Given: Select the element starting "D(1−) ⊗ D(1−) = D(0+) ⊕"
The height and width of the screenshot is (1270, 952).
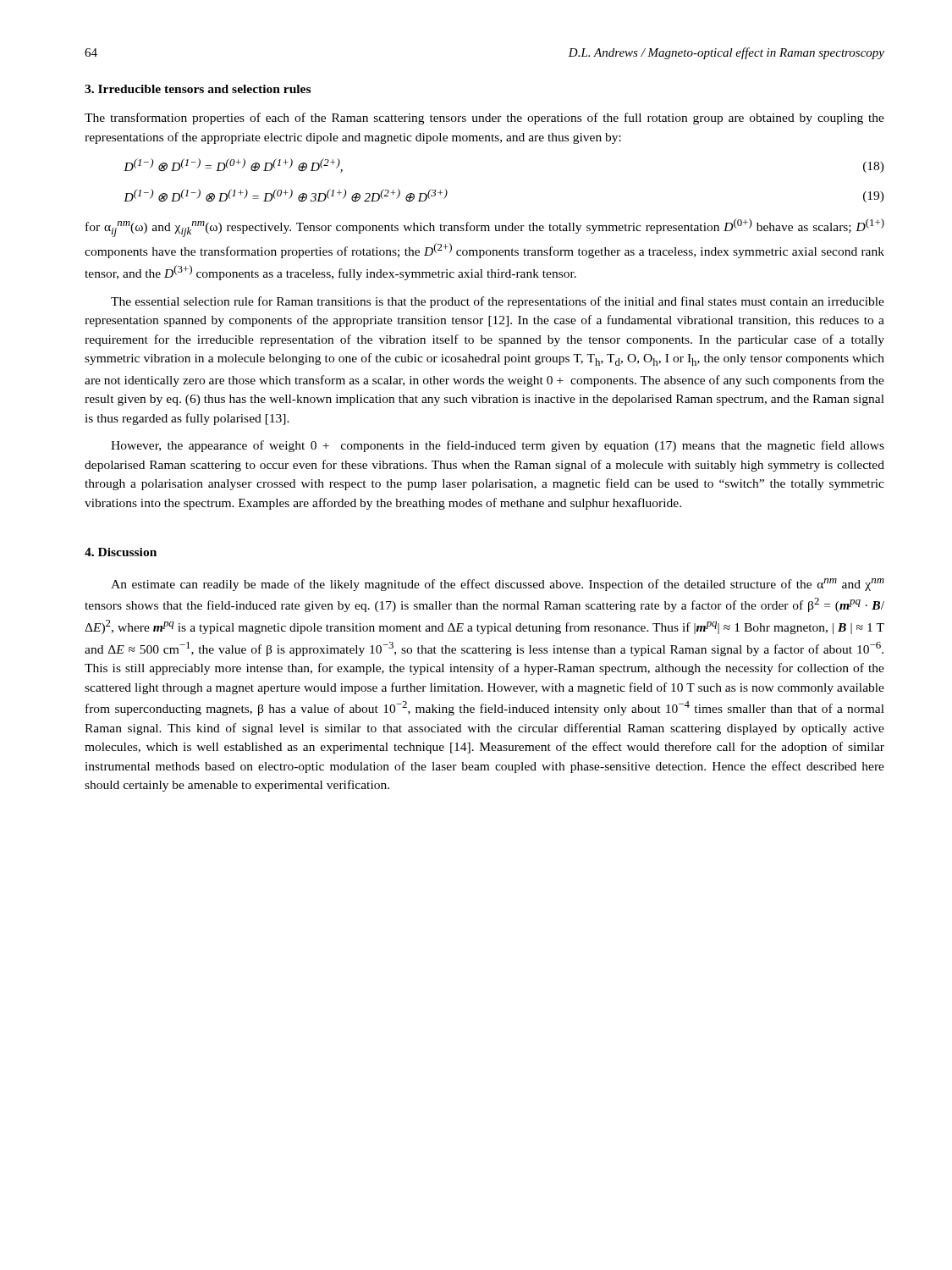Looking at the screenshot, I should [226, 166].
